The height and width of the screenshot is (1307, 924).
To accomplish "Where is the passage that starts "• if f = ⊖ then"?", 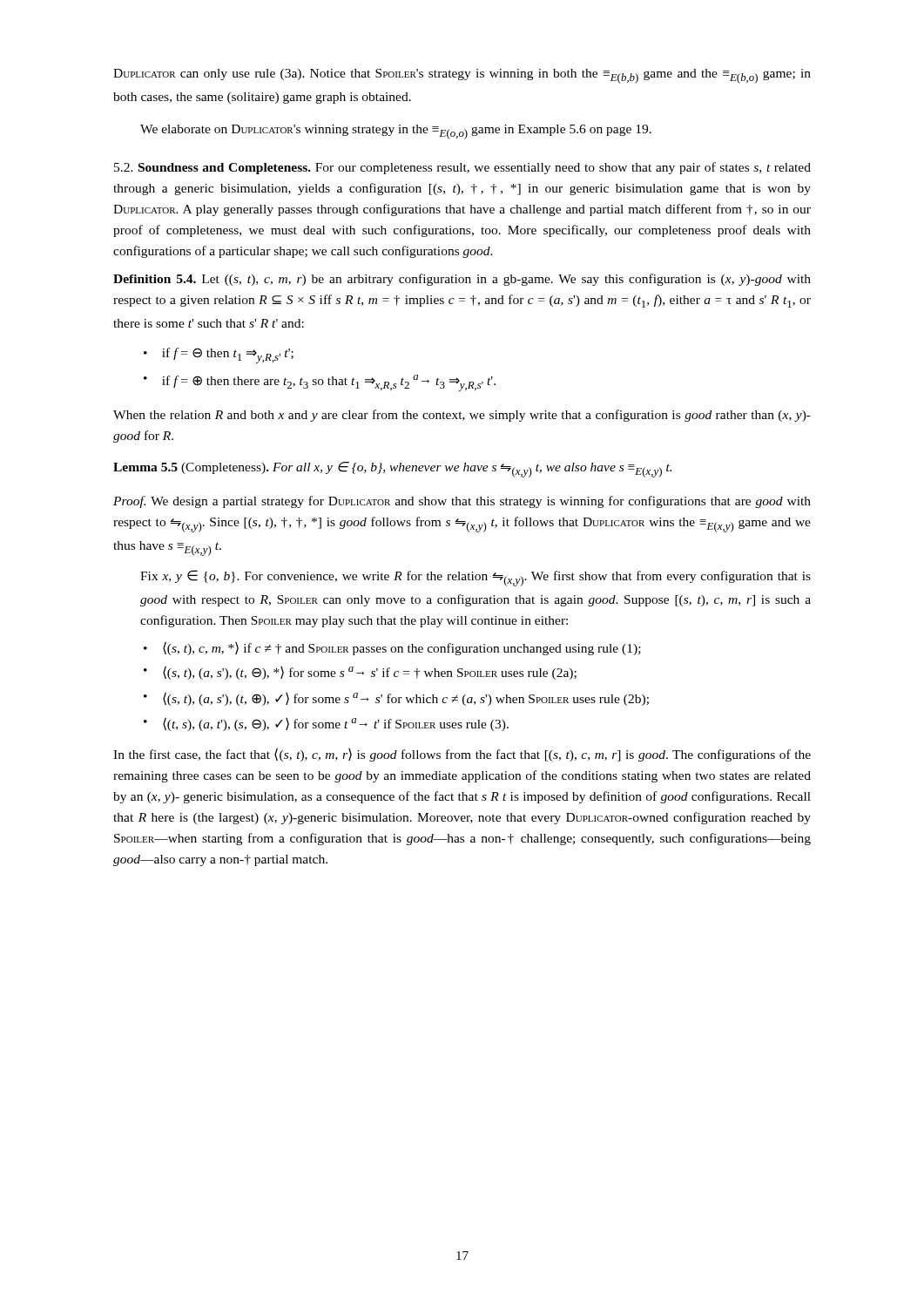I will (219, 356).
